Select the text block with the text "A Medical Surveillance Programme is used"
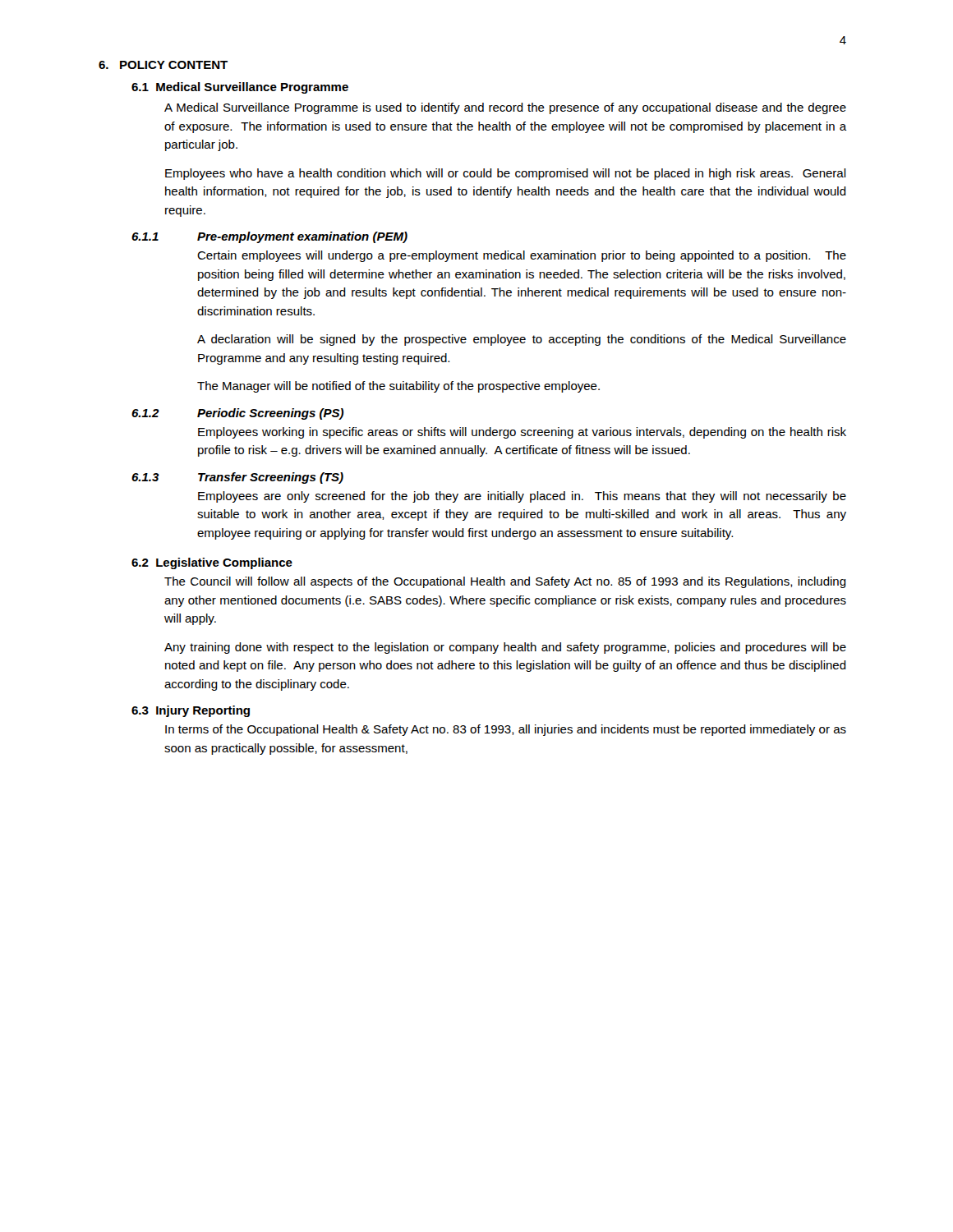The height and width of the screenshot is (1232, 953). (505, 126)
